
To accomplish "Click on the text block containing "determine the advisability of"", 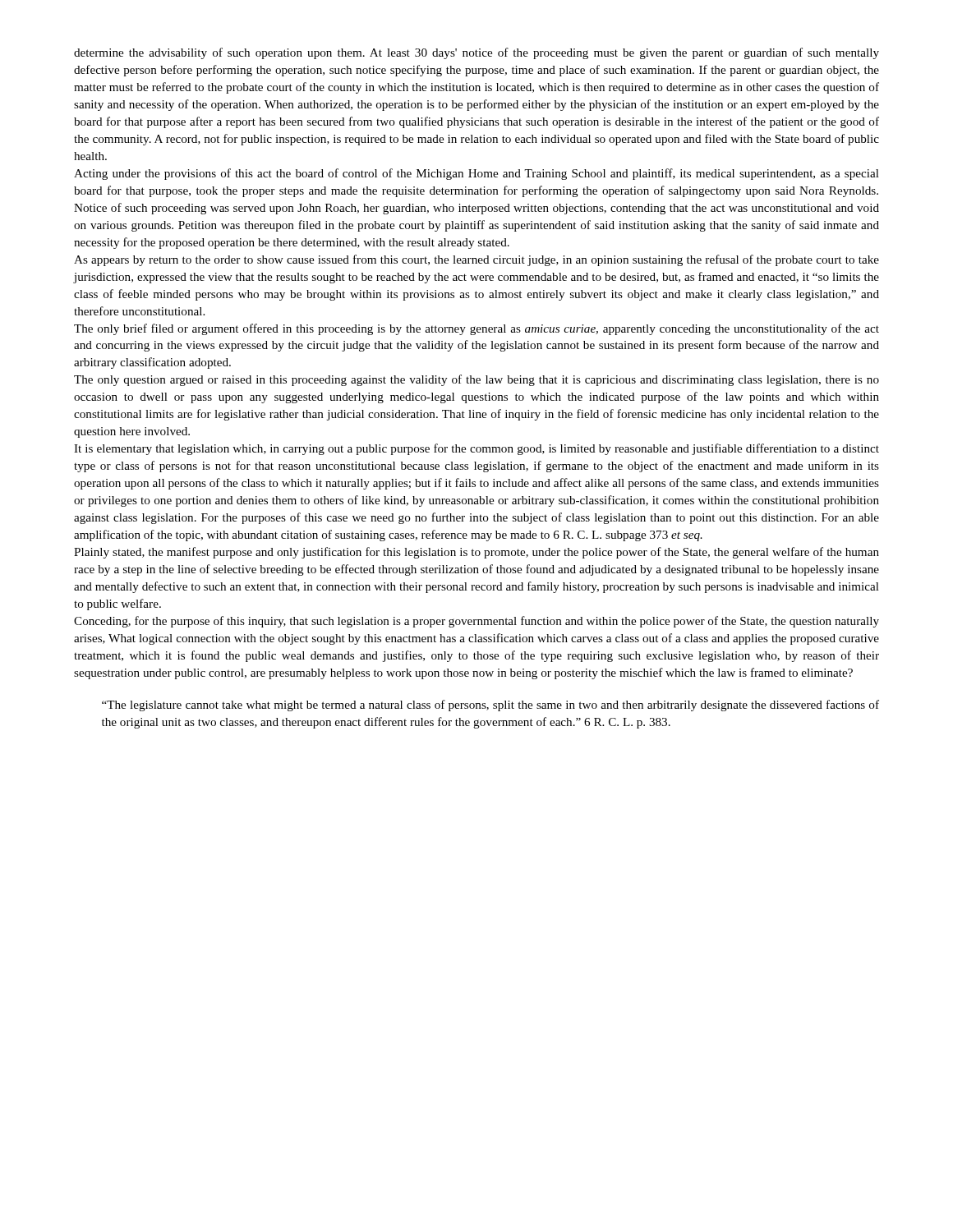I will click(x=476, y=105).
